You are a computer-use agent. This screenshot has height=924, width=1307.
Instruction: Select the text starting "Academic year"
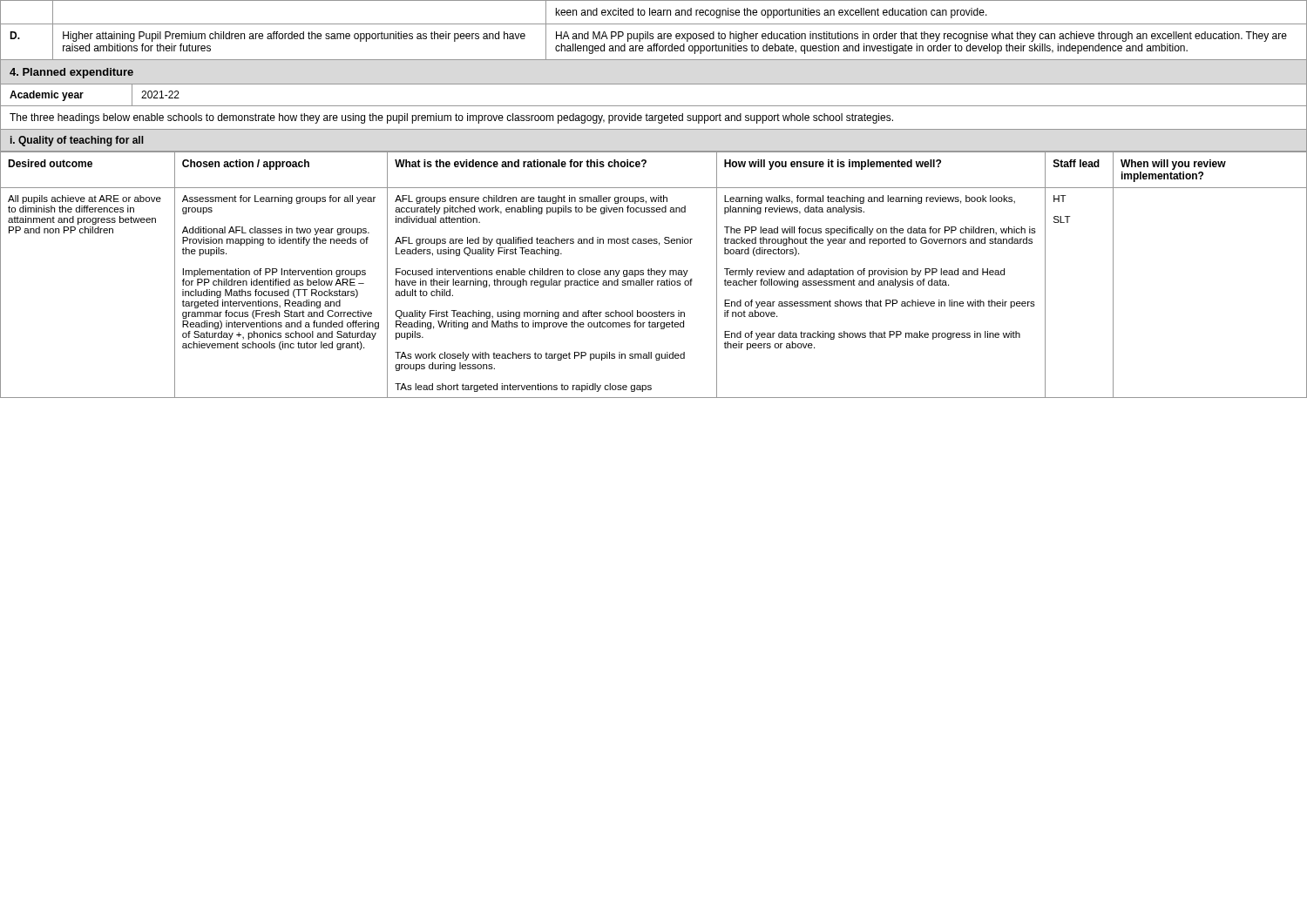[46, 95]
